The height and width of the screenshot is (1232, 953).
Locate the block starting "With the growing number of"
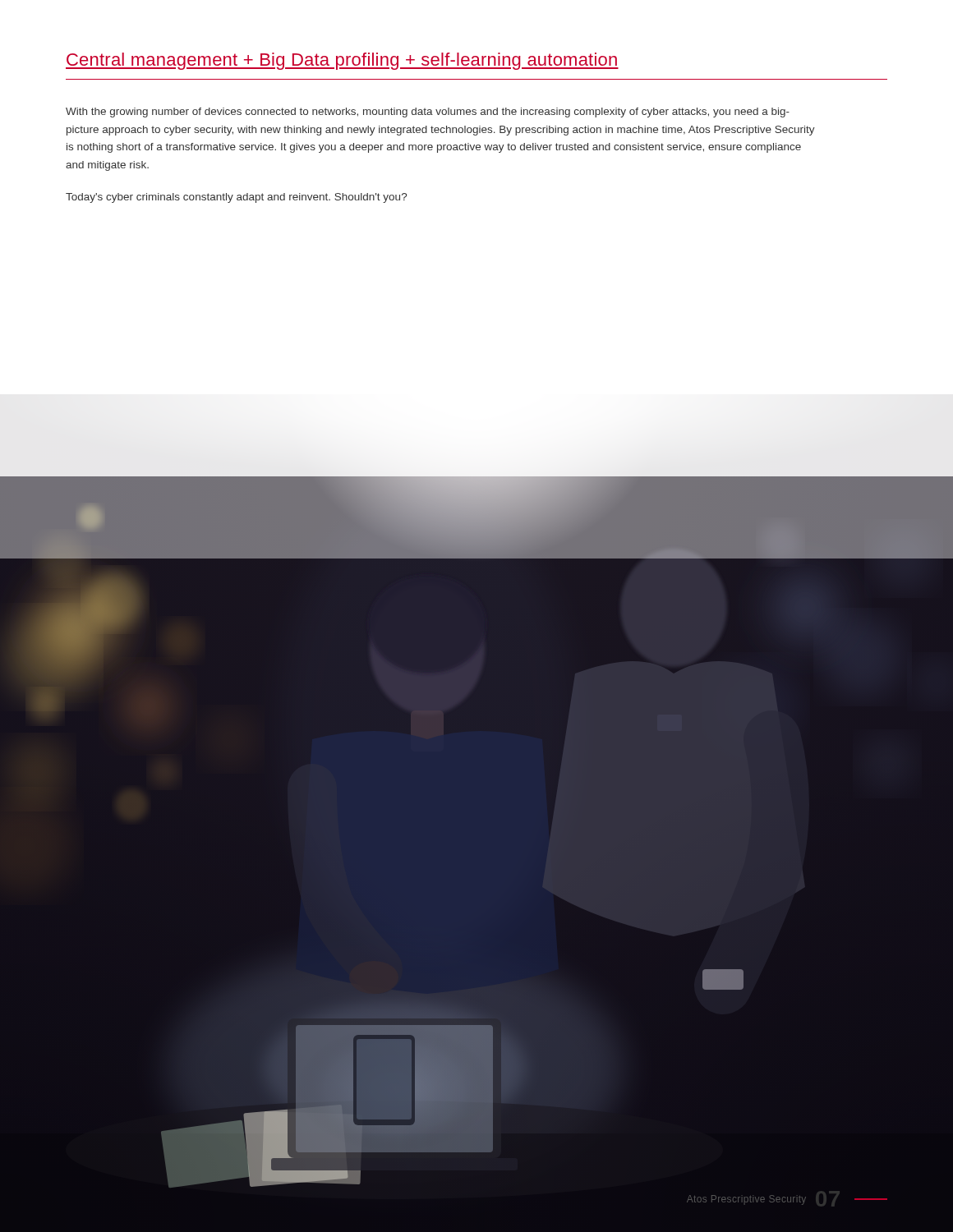444,138
